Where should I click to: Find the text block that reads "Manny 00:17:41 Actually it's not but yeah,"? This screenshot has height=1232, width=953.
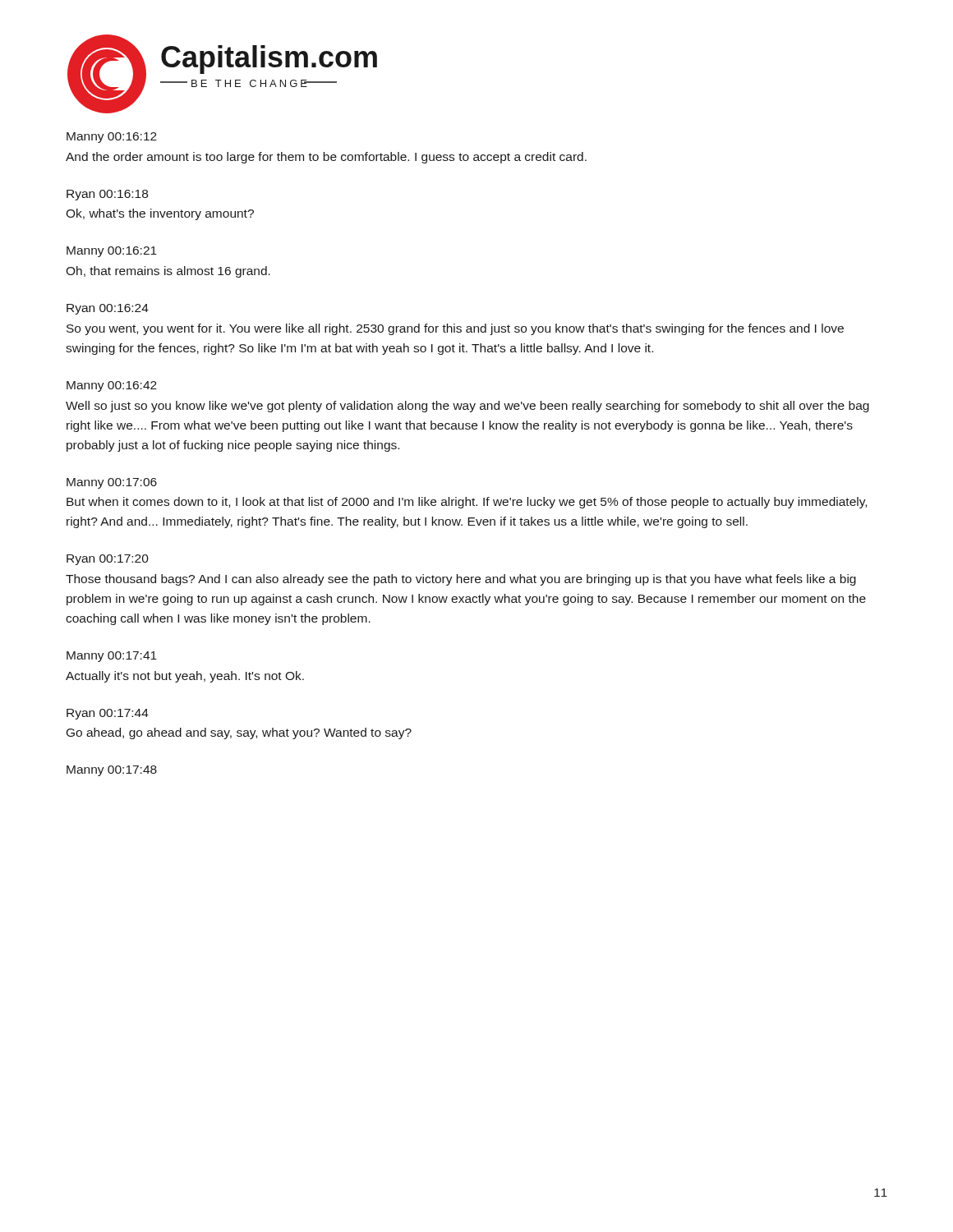coord(112,657)
